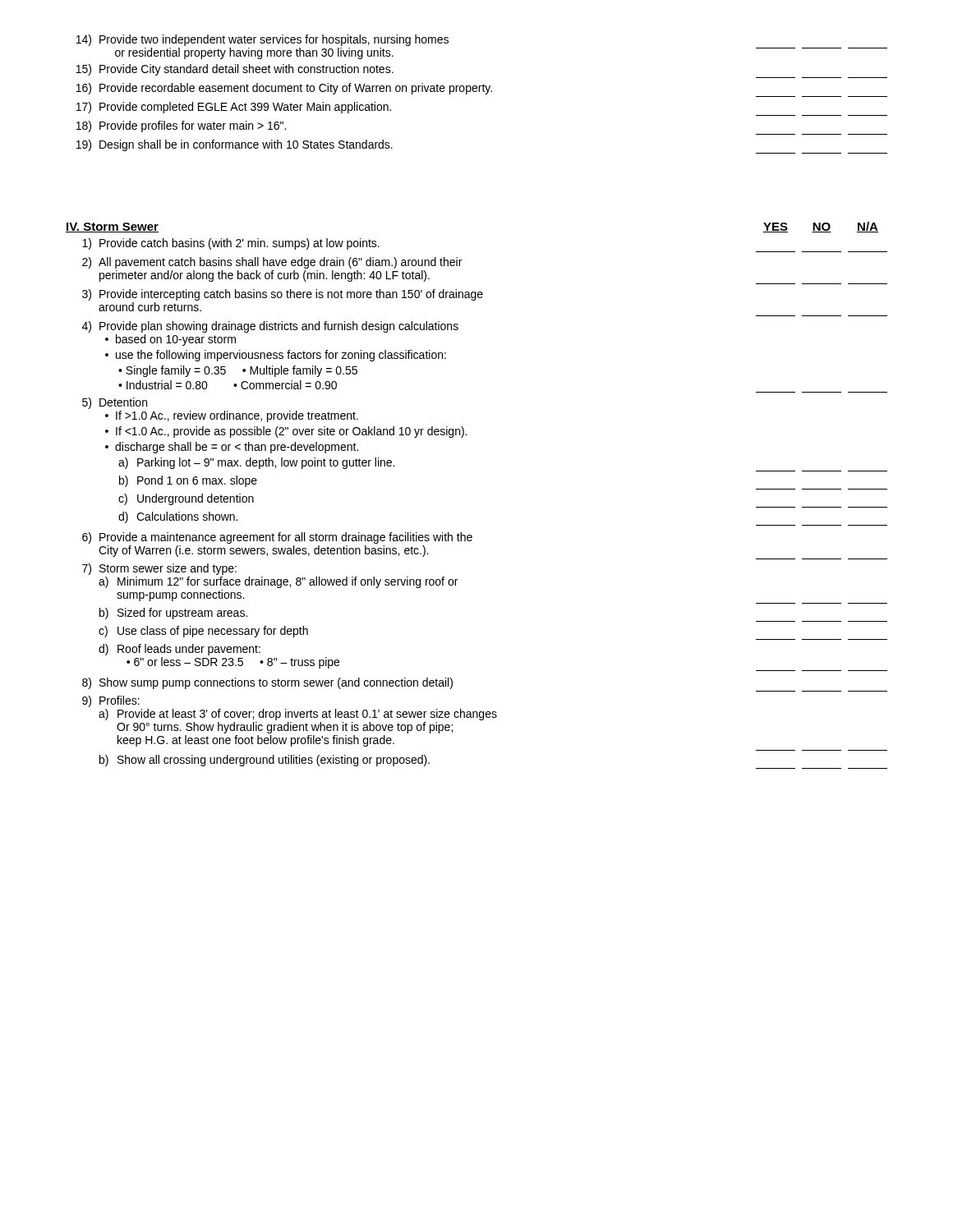The image size is (953, 1232).
Task: Point to the block beginning "6) Provide a maintenance agreement for all"
Action: tap(476, 545)
